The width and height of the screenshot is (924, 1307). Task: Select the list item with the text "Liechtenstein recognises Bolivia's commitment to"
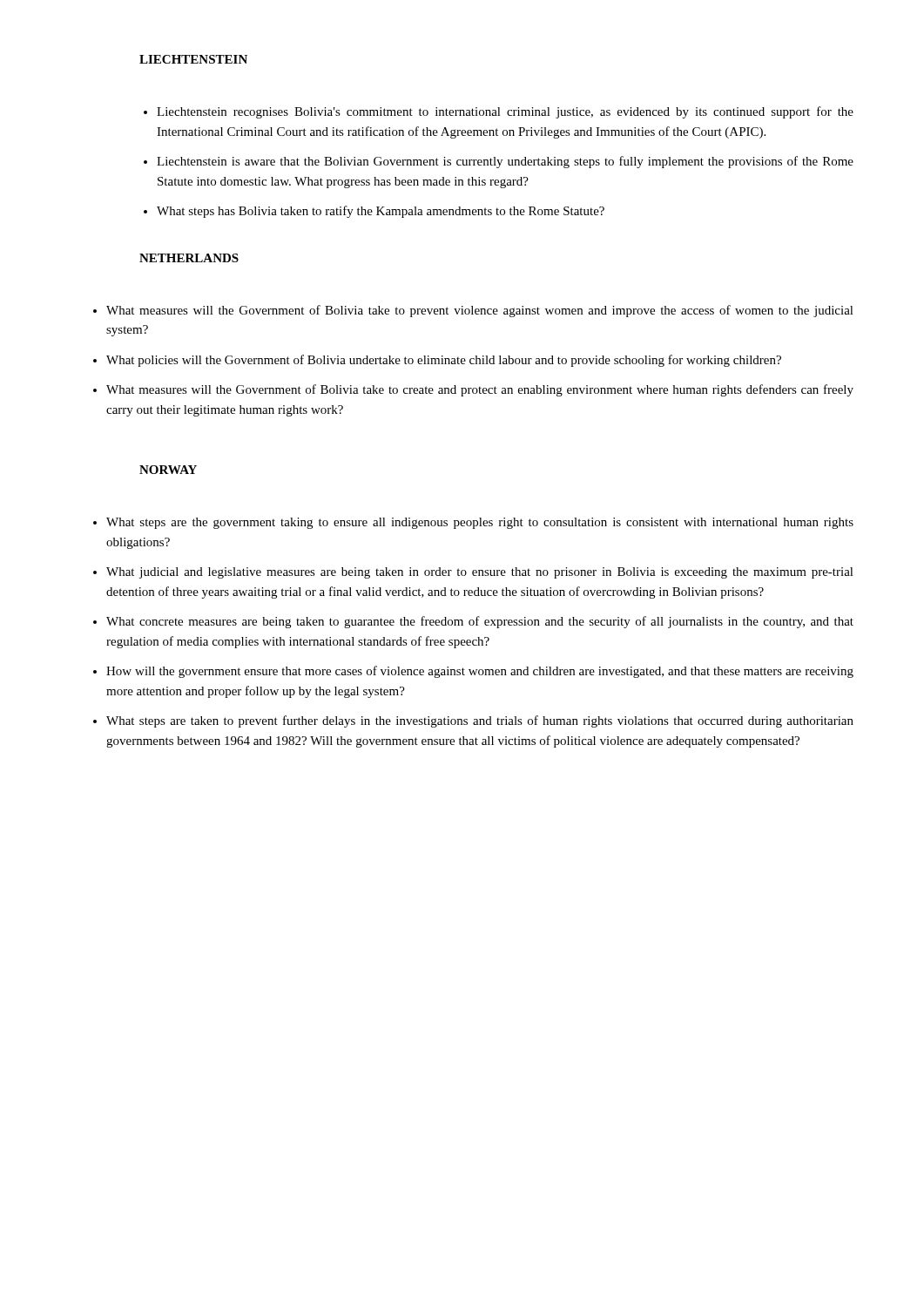pos(505,121)
